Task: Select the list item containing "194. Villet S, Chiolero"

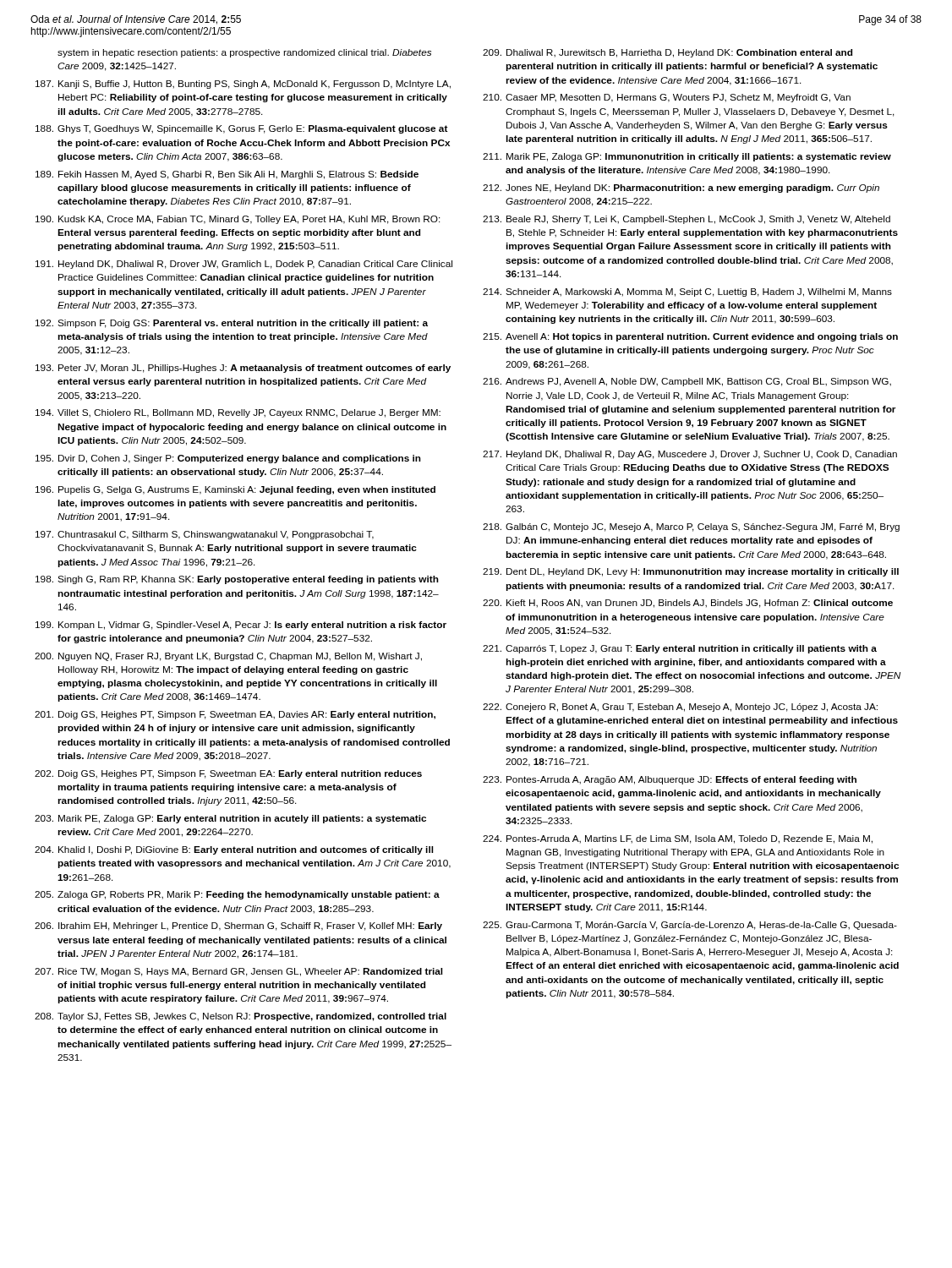Action: coord(242,427)
